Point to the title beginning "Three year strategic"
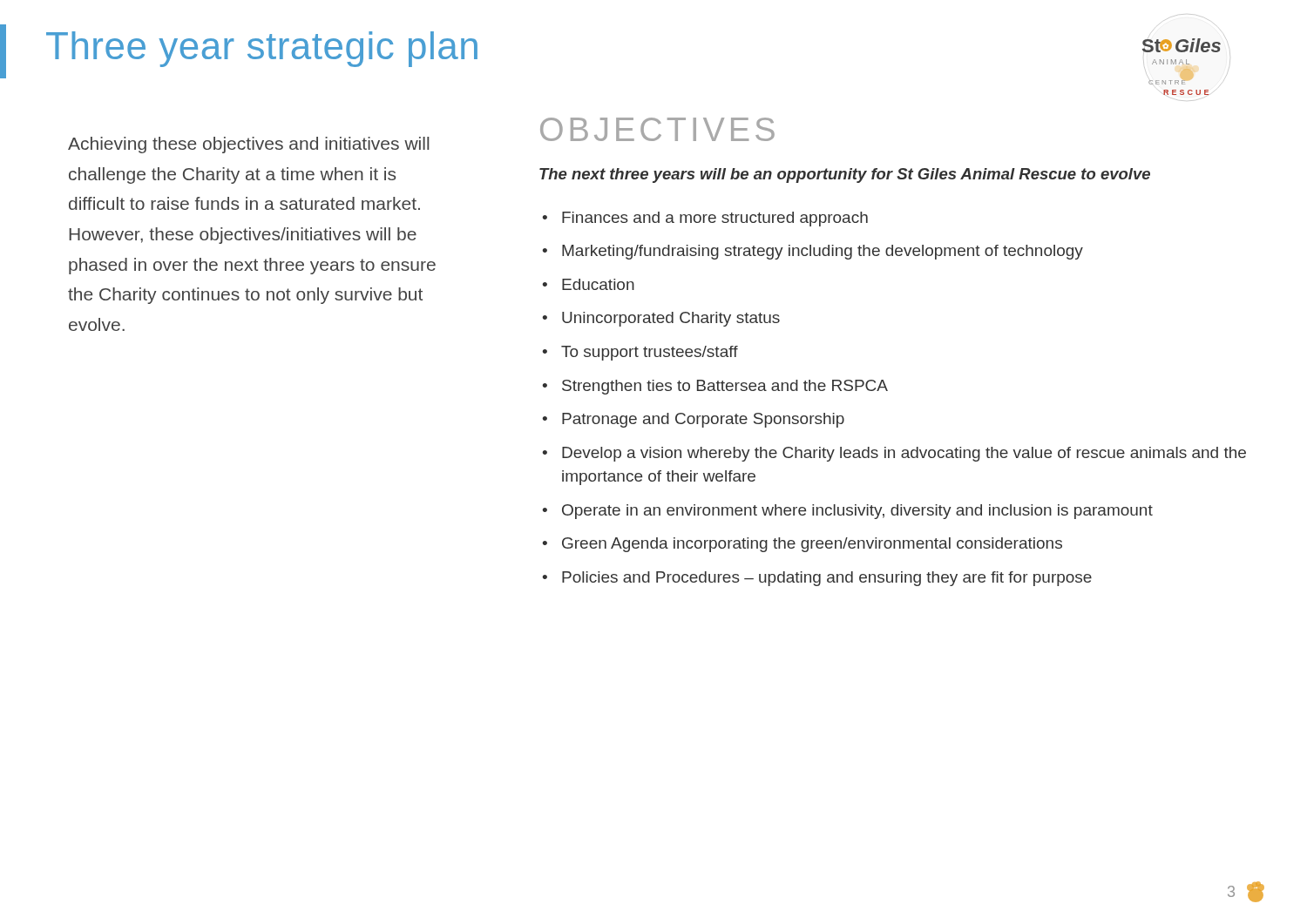Image resolution: width=1307 pixels, height=924 pixels. click(x=263, y=46)
